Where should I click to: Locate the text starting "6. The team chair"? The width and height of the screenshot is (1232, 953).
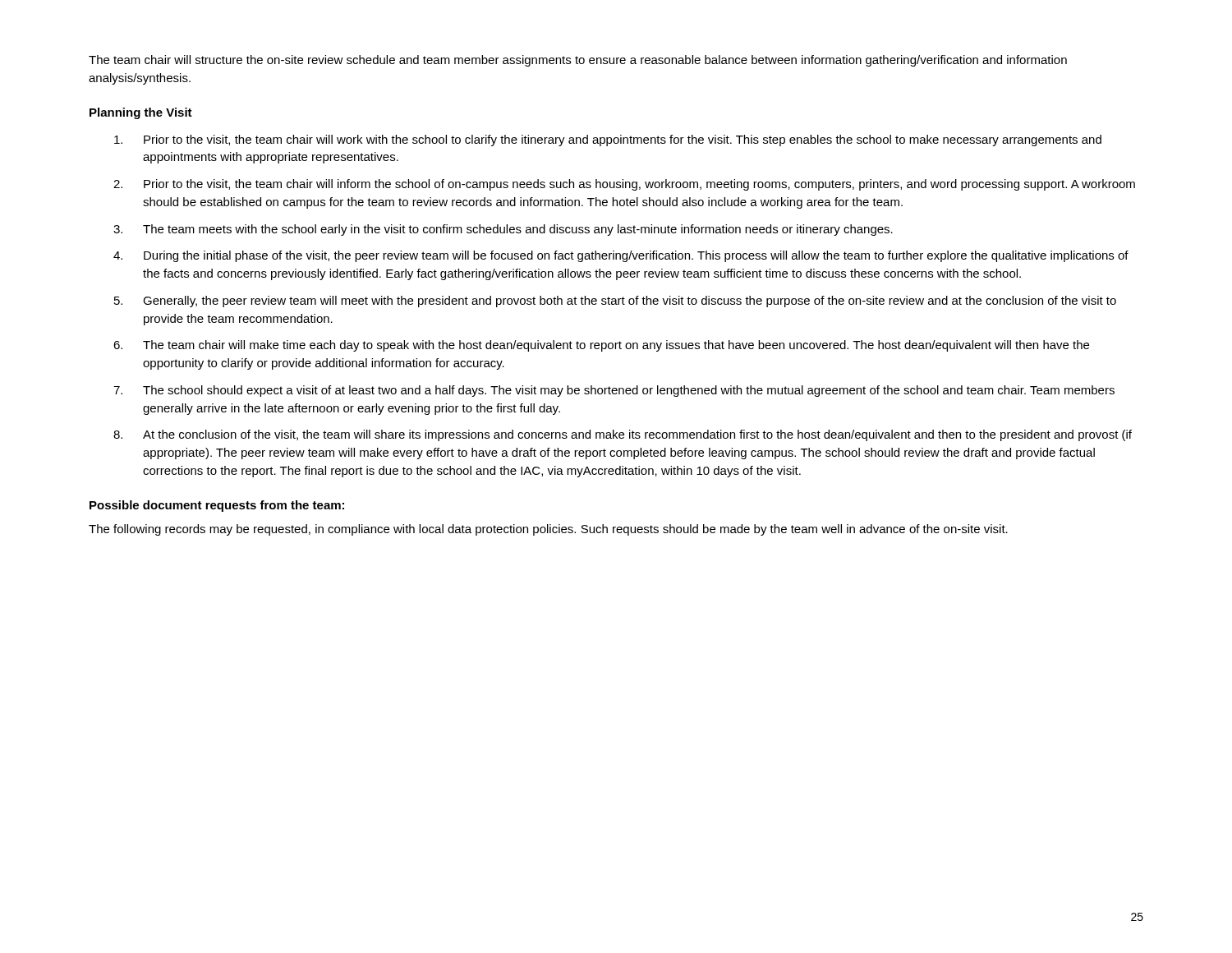(628, 354)
